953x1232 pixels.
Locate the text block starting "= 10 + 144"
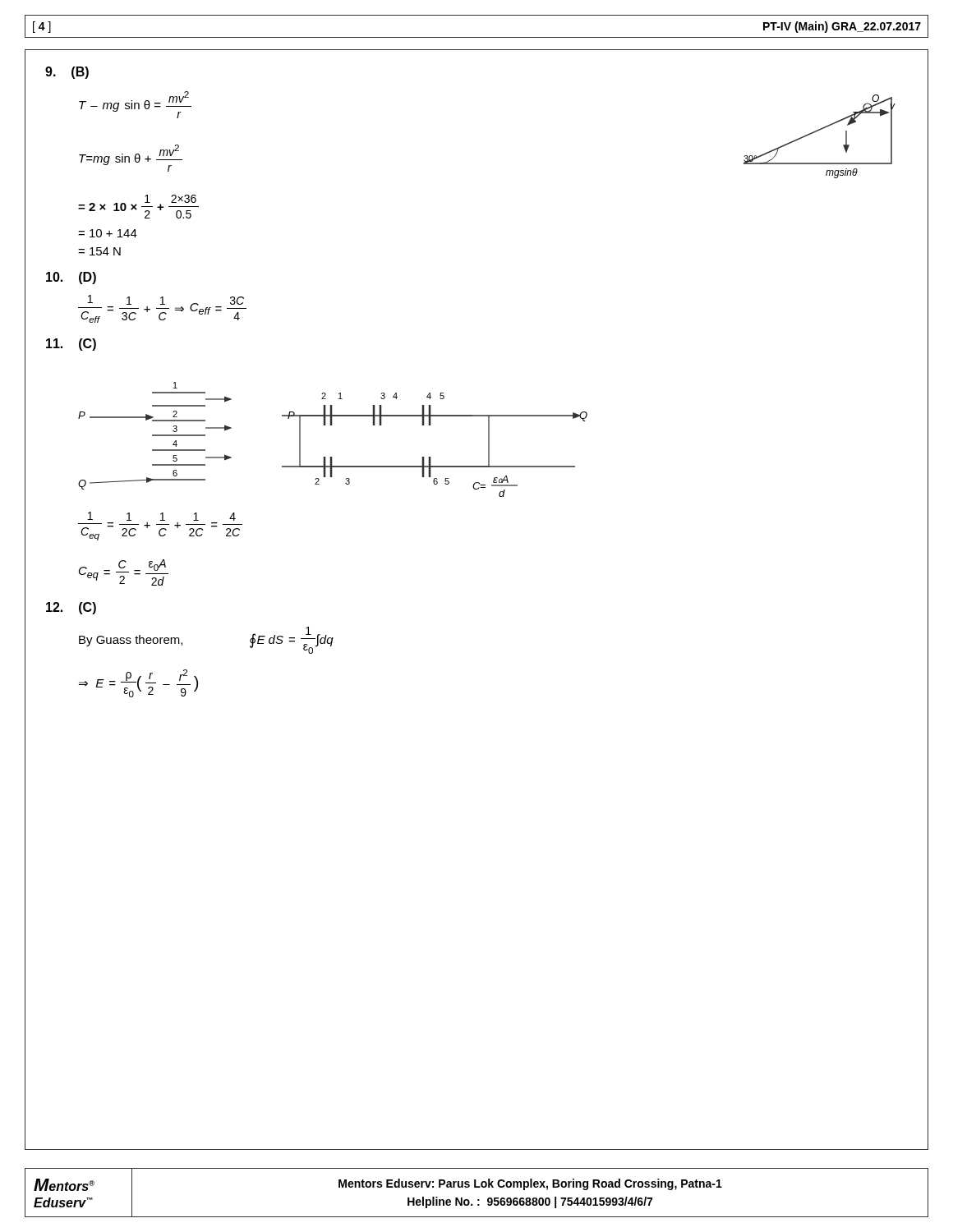[107, 233]
